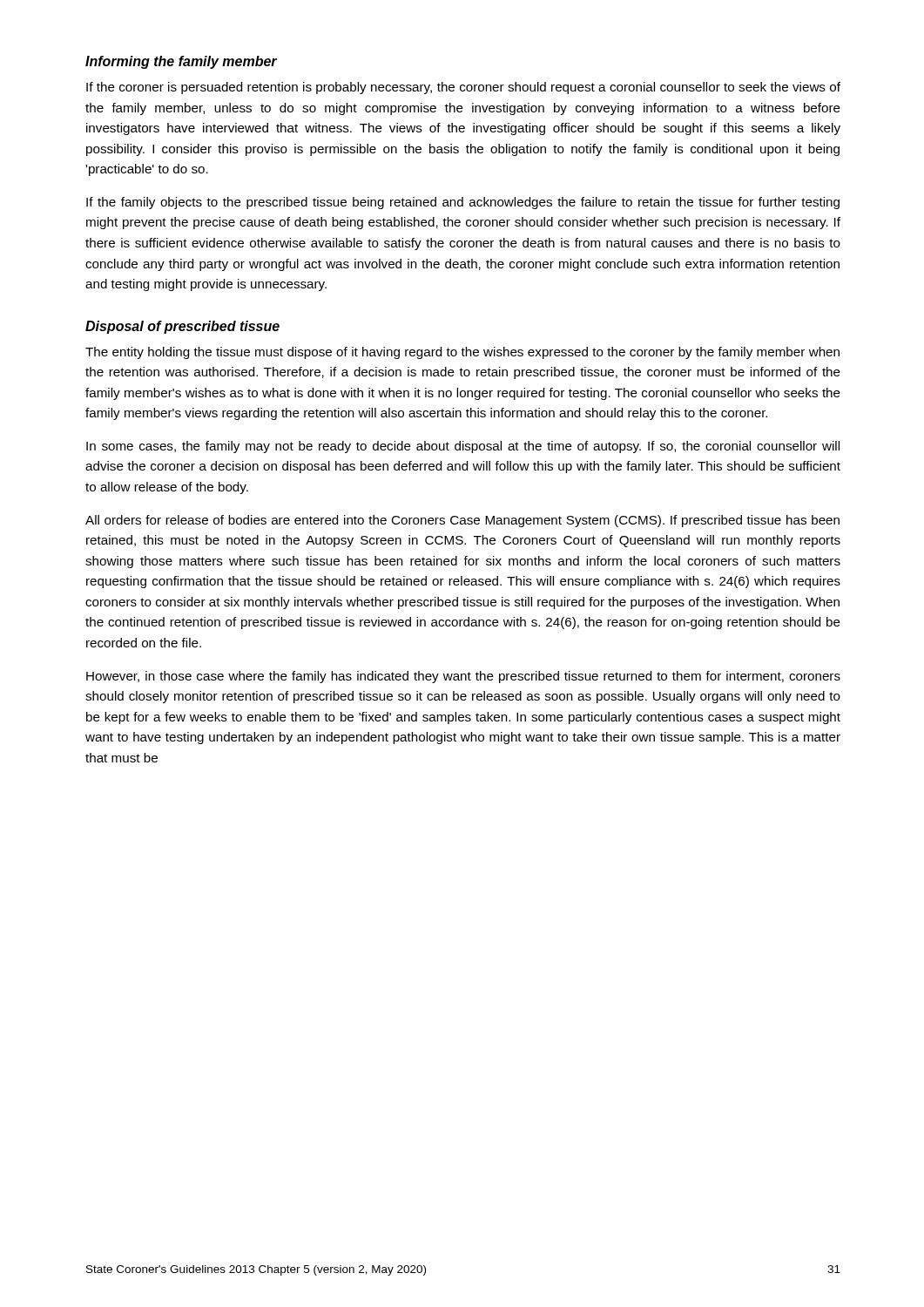Locate the text starting "However, in those case"
Screen dimensions: 1307x924
pos(463,716)
